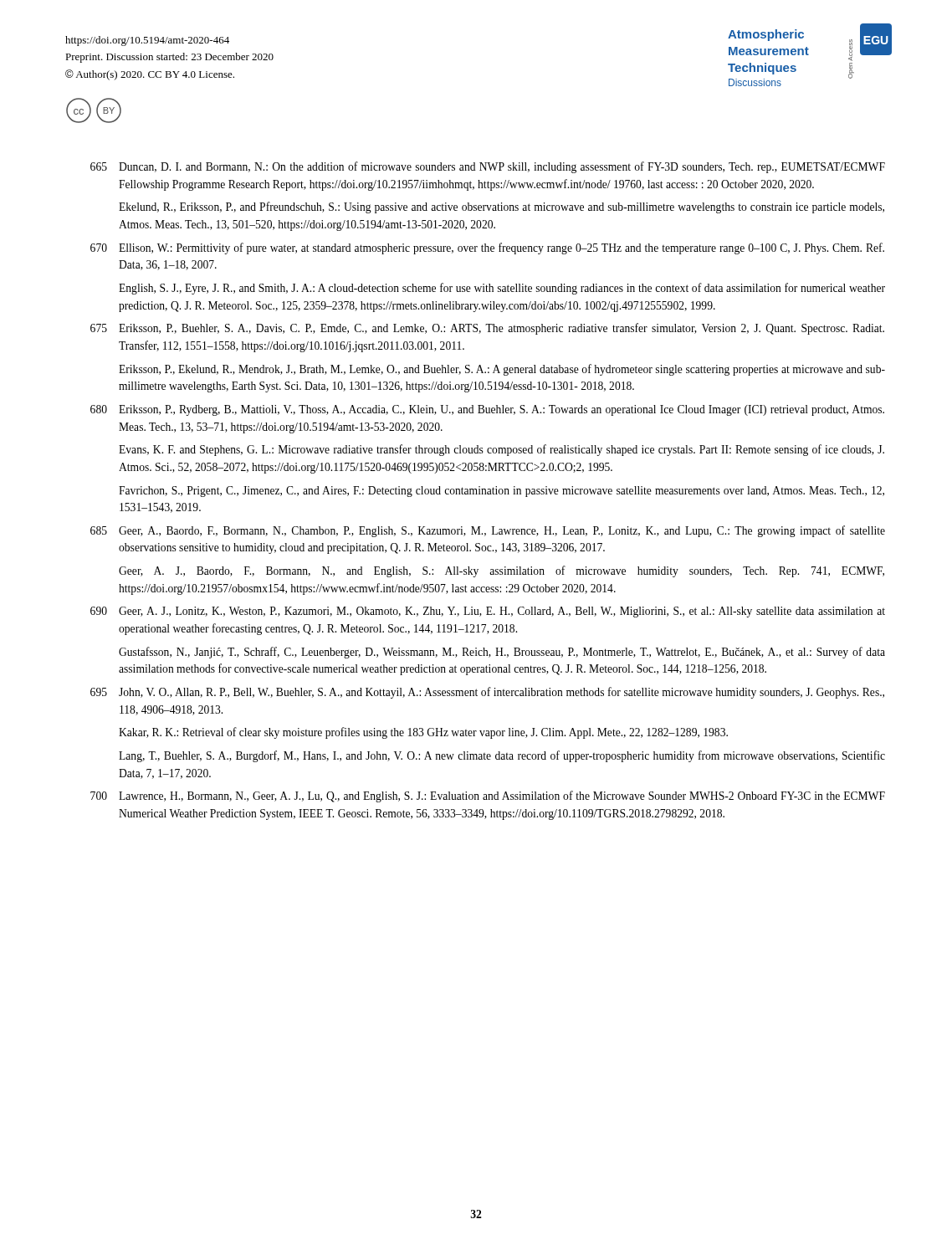The image size is (952, 1255).
Task: Select the passage starting "700 Lawrence, H., Bormann, N., Geer,"
Action: click(x=476, y=806)
